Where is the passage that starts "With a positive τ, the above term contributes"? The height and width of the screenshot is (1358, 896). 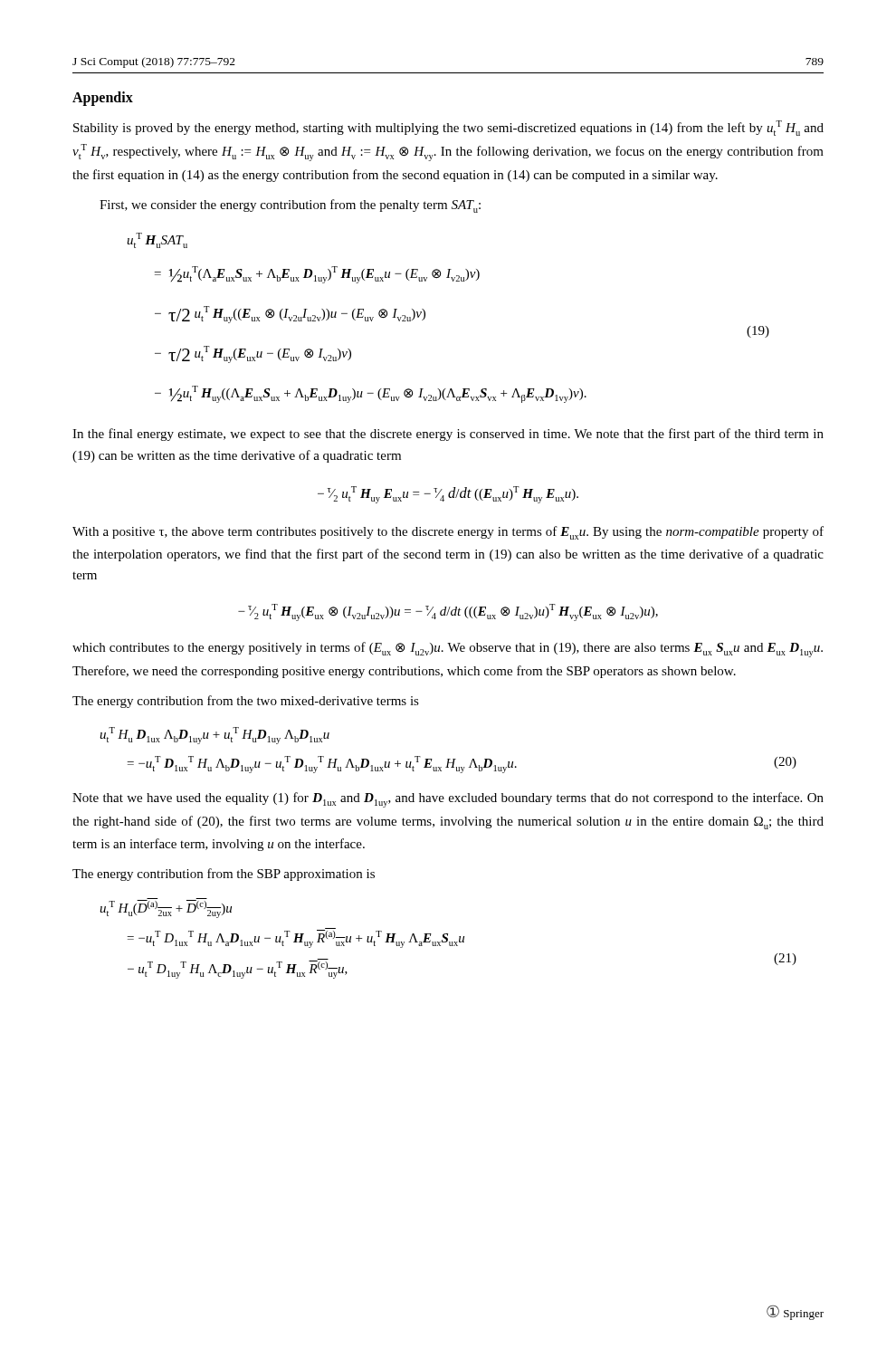tap(448, 553)
